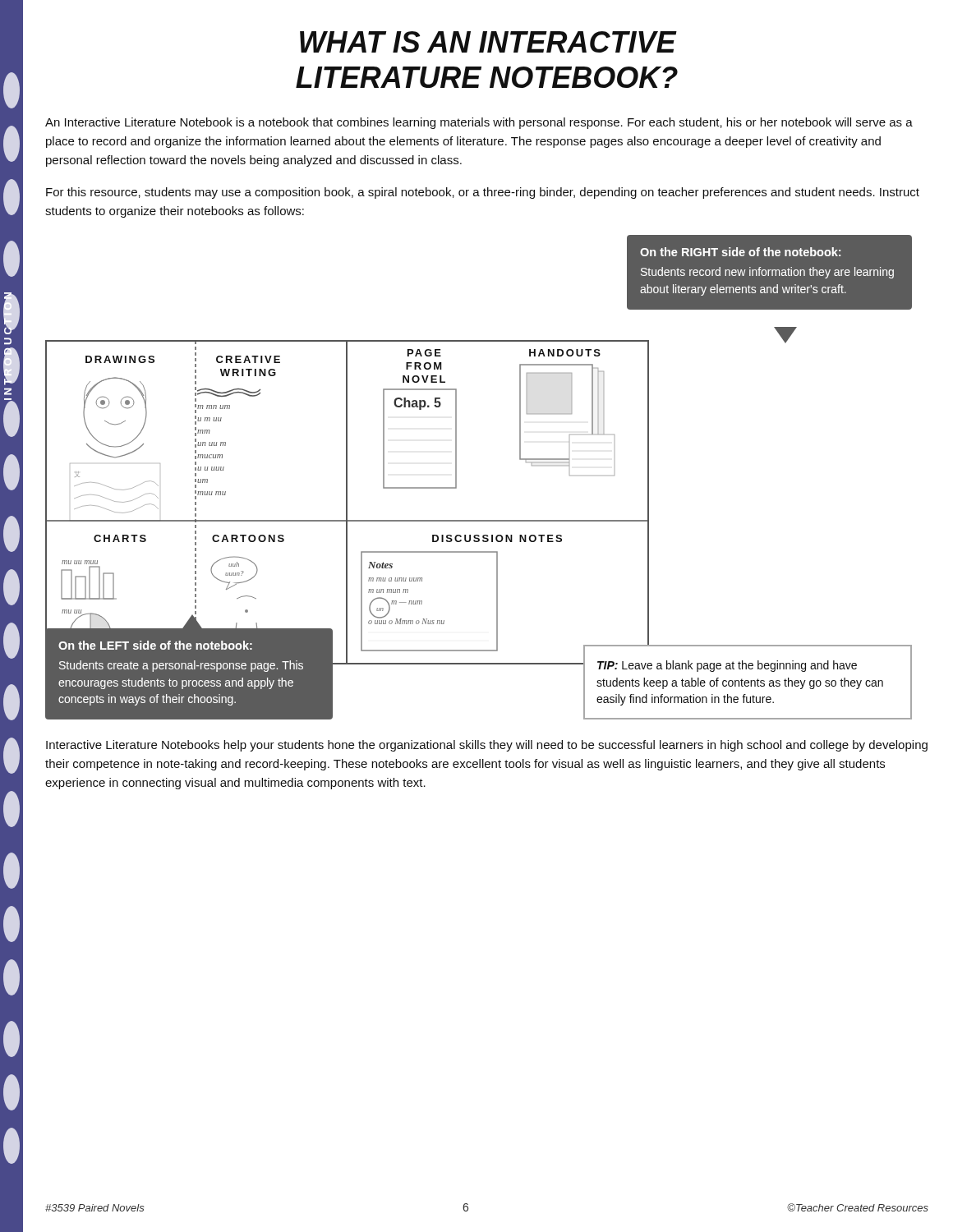Find the block starting "WHAT IS AN INTERACTIVELITERATURE NOTEBOOK?"

[487, 60]
